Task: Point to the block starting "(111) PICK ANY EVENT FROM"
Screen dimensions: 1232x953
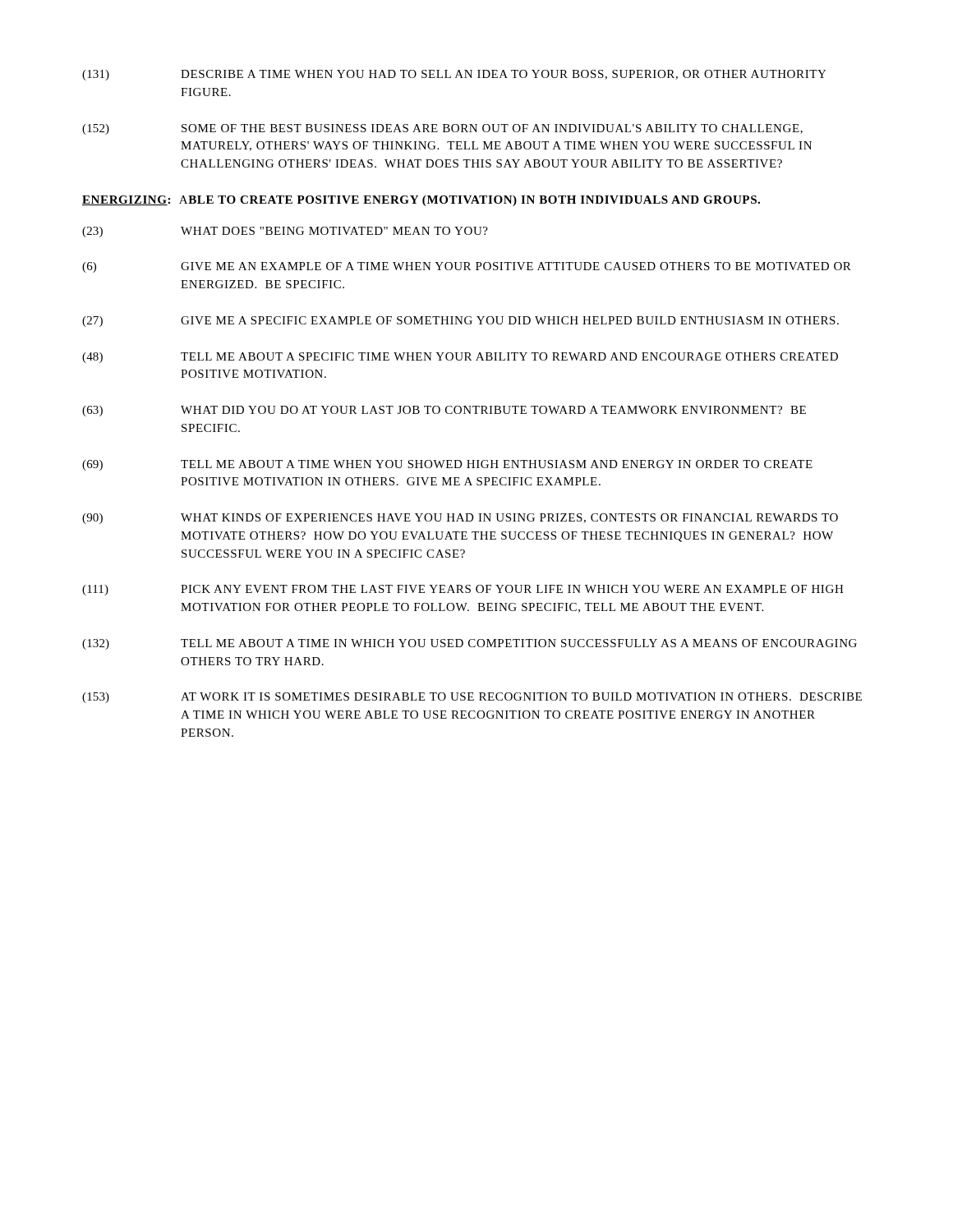Action: 476,599
